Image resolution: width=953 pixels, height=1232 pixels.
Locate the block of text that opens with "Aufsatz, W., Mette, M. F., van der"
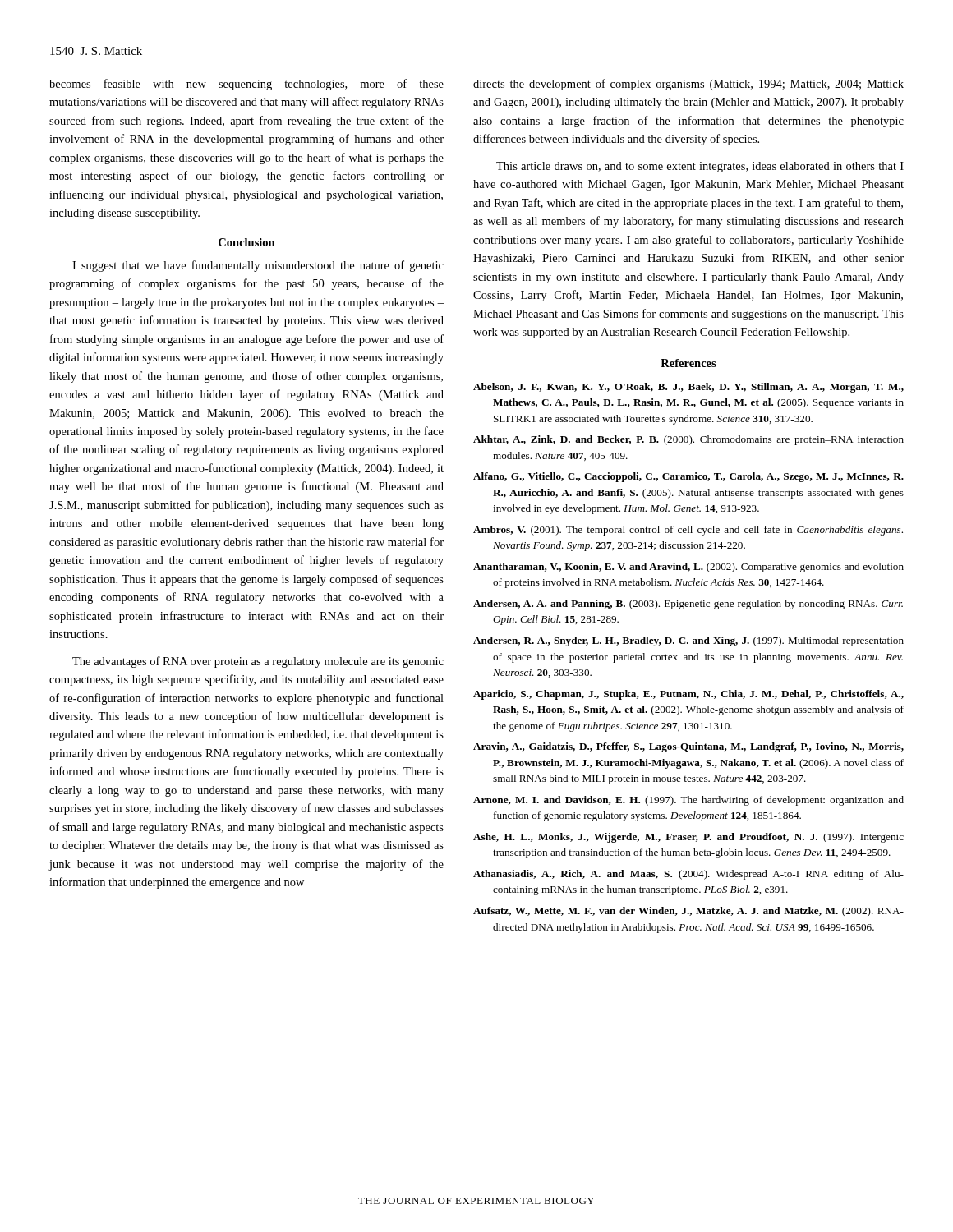pyautogui.click(x=688, y=918)
